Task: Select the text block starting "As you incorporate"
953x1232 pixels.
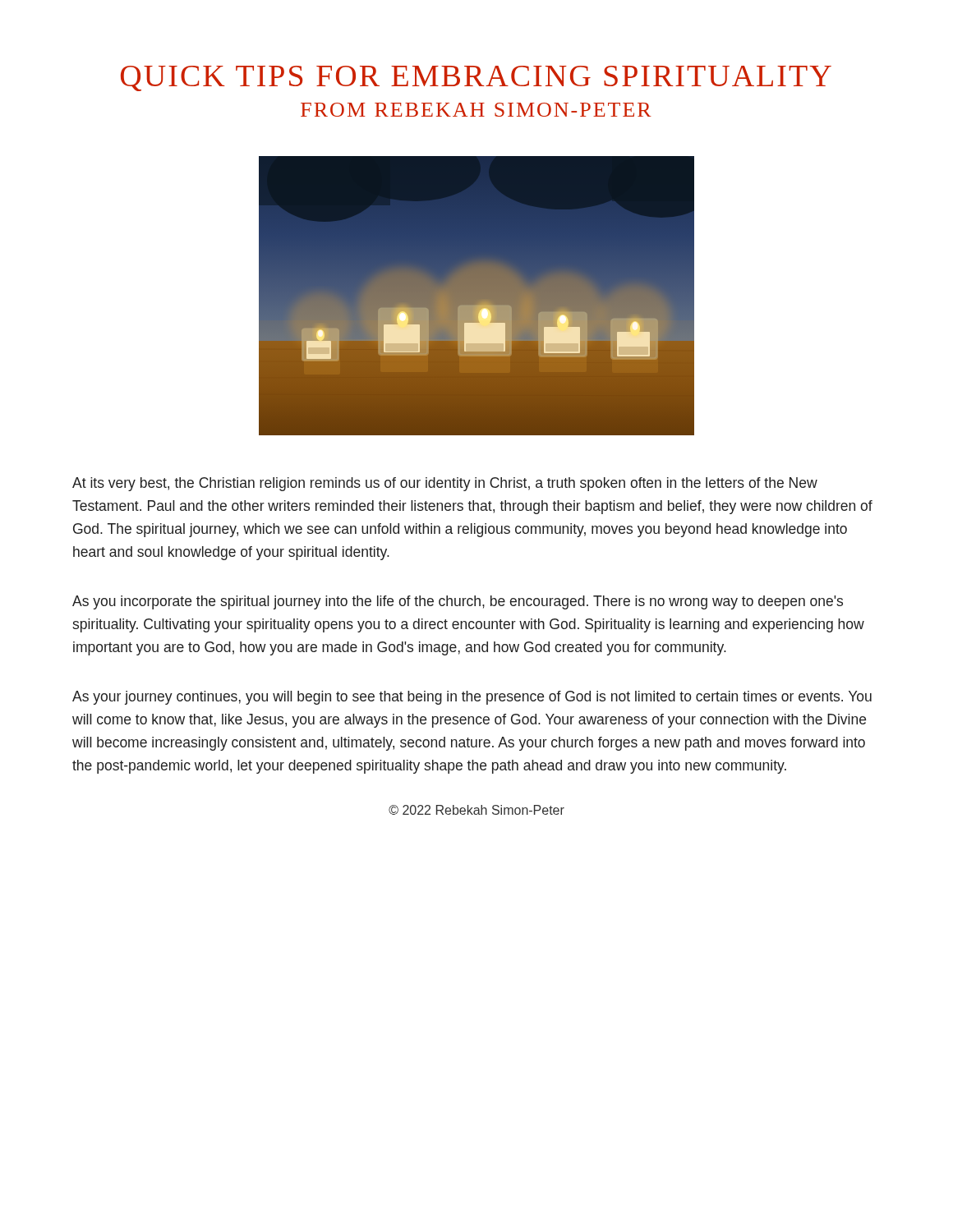Action: coord(468,624)
